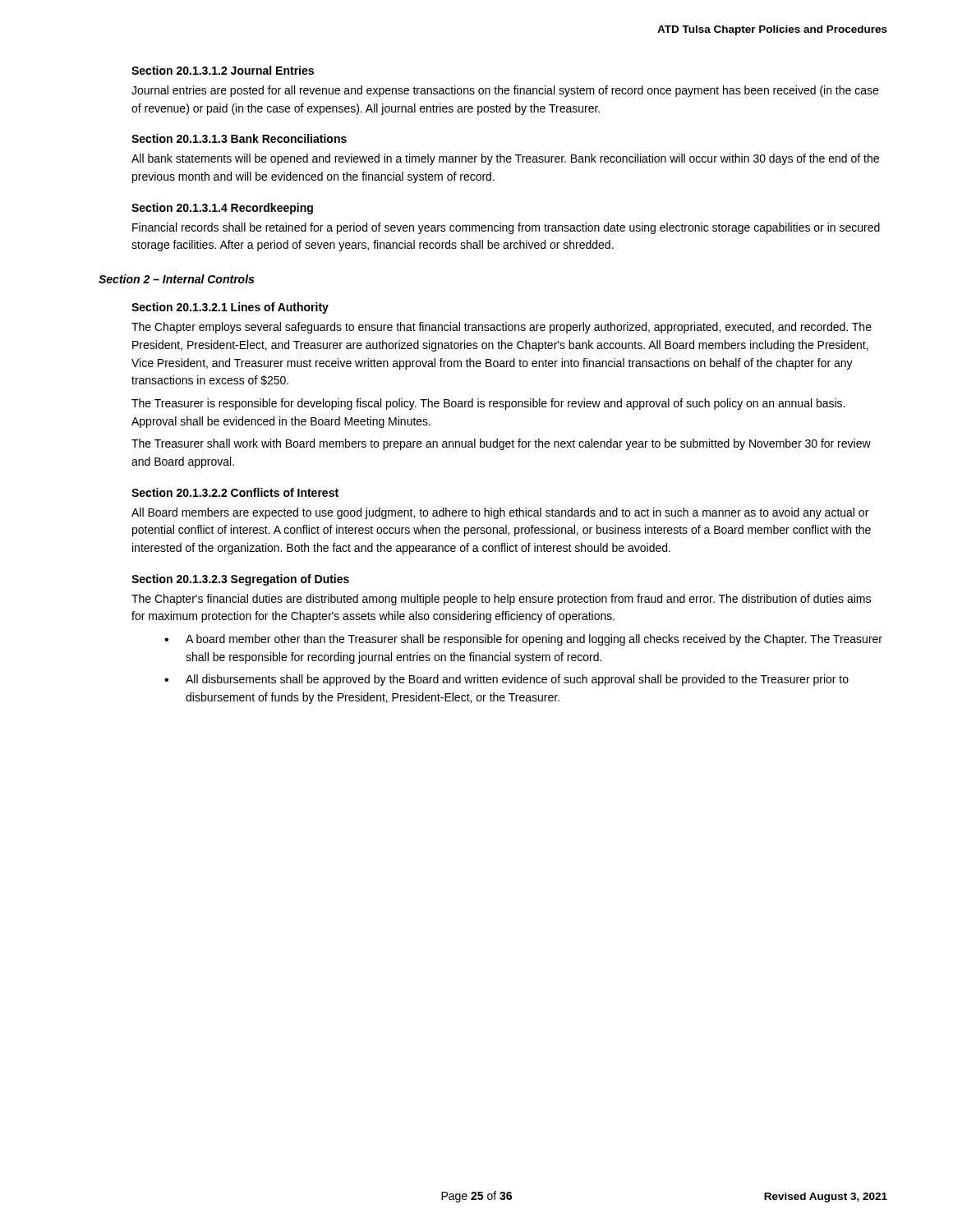Locate the block of text that opens with "All Board members are expected to"

[x=501, y=530]
